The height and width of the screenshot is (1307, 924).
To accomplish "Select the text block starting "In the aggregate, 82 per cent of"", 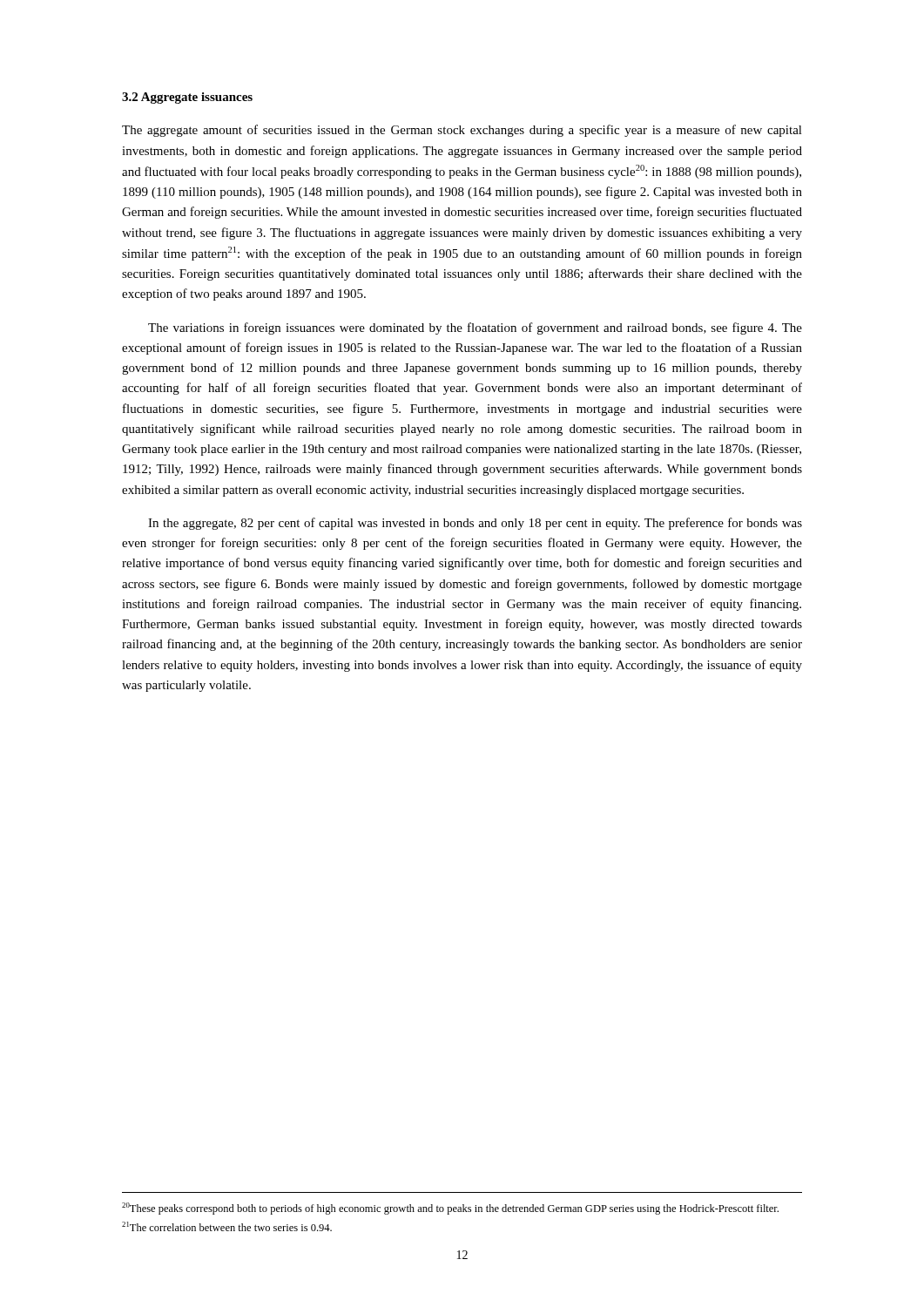I will [462, 604].
